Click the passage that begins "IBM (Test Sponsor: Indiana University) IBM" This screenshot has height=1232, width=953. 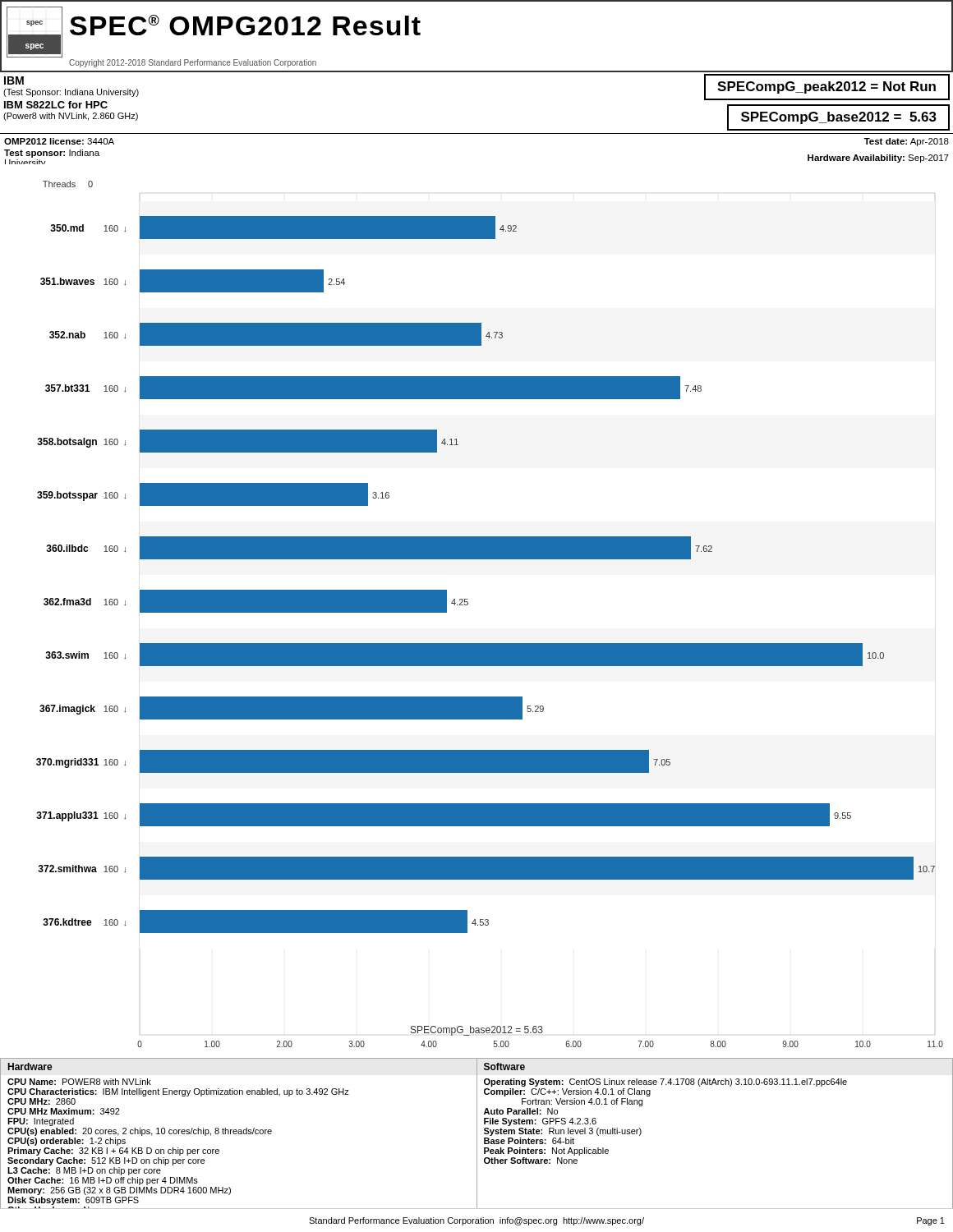[14, 80]
